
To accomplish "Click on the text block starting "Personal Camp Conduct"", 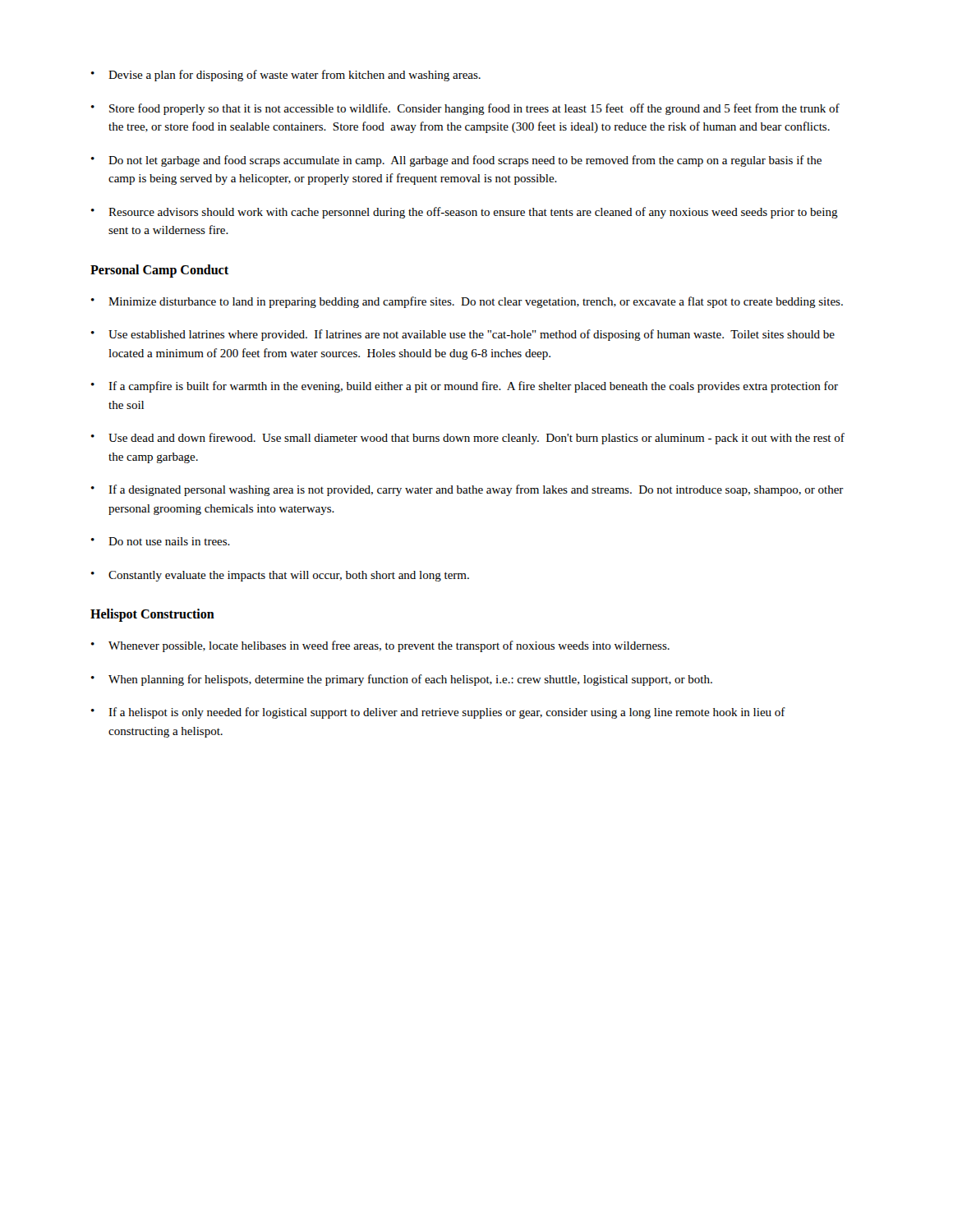I will click(159, 269).
